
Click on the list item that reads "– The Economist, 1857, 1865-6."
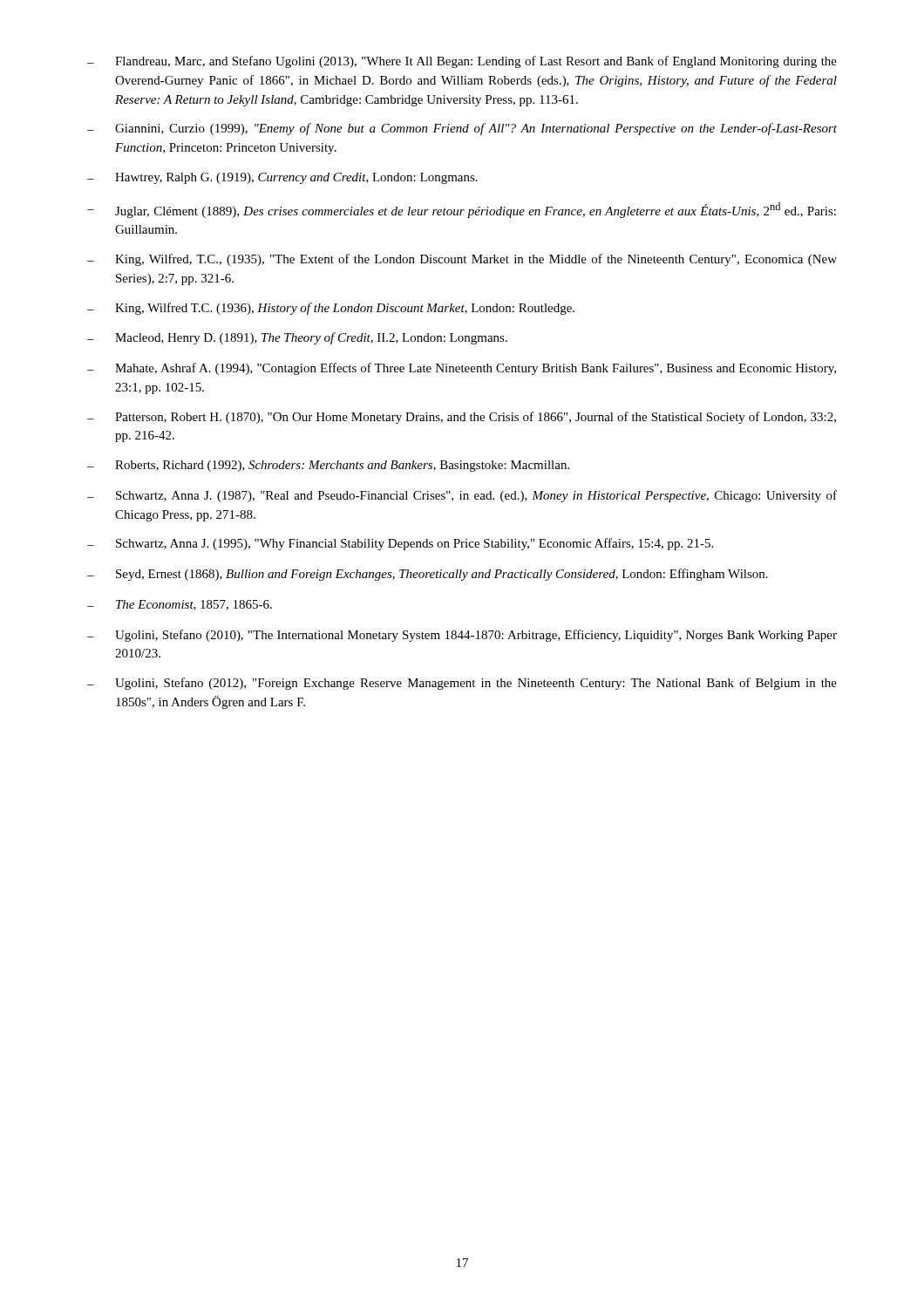(x=180, y=605)
